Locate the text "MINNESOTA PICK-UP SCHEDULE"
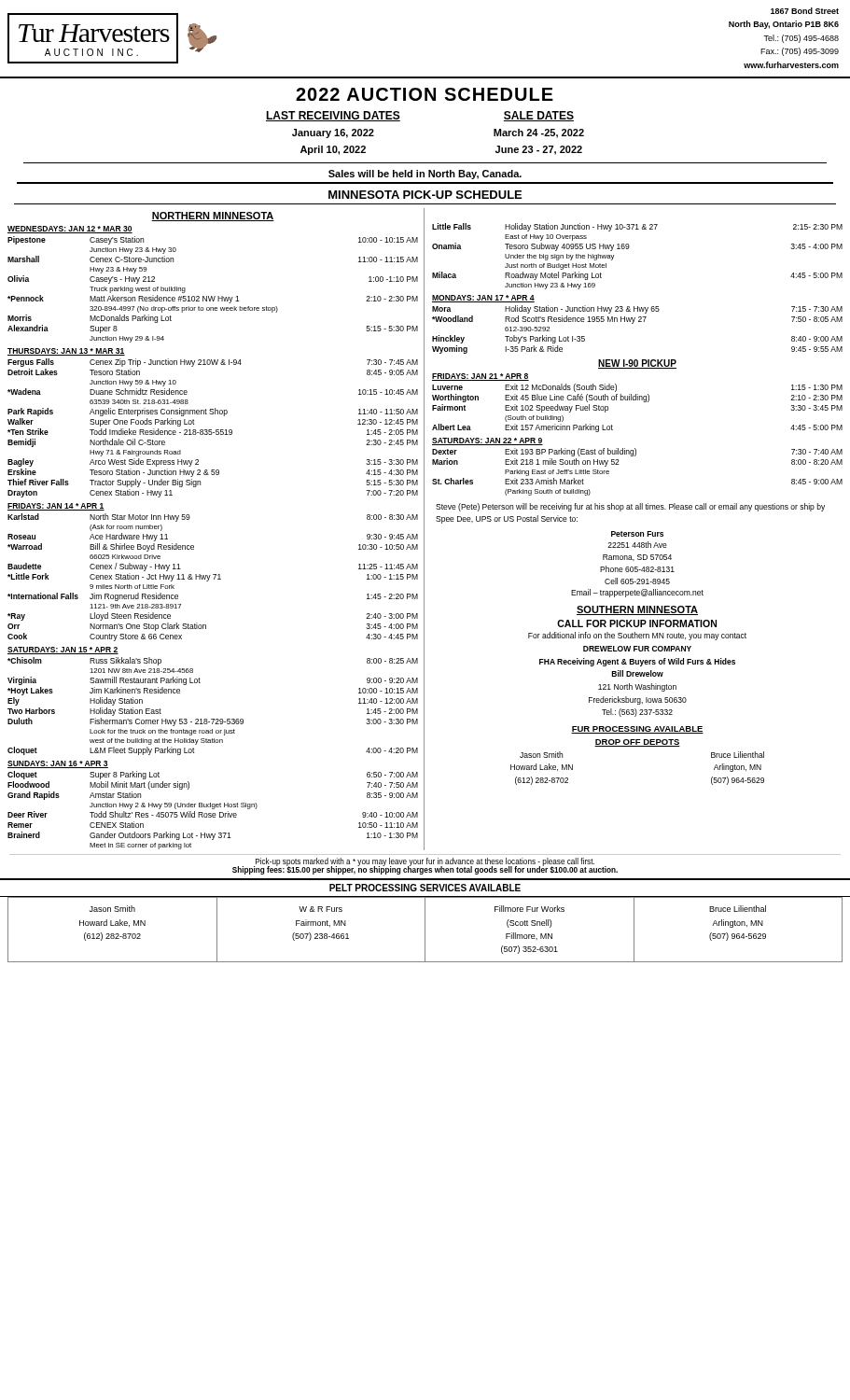Image resolution: width=850 pixels, height=1400 pixels. pyautogui.click(x=425, y=195)
